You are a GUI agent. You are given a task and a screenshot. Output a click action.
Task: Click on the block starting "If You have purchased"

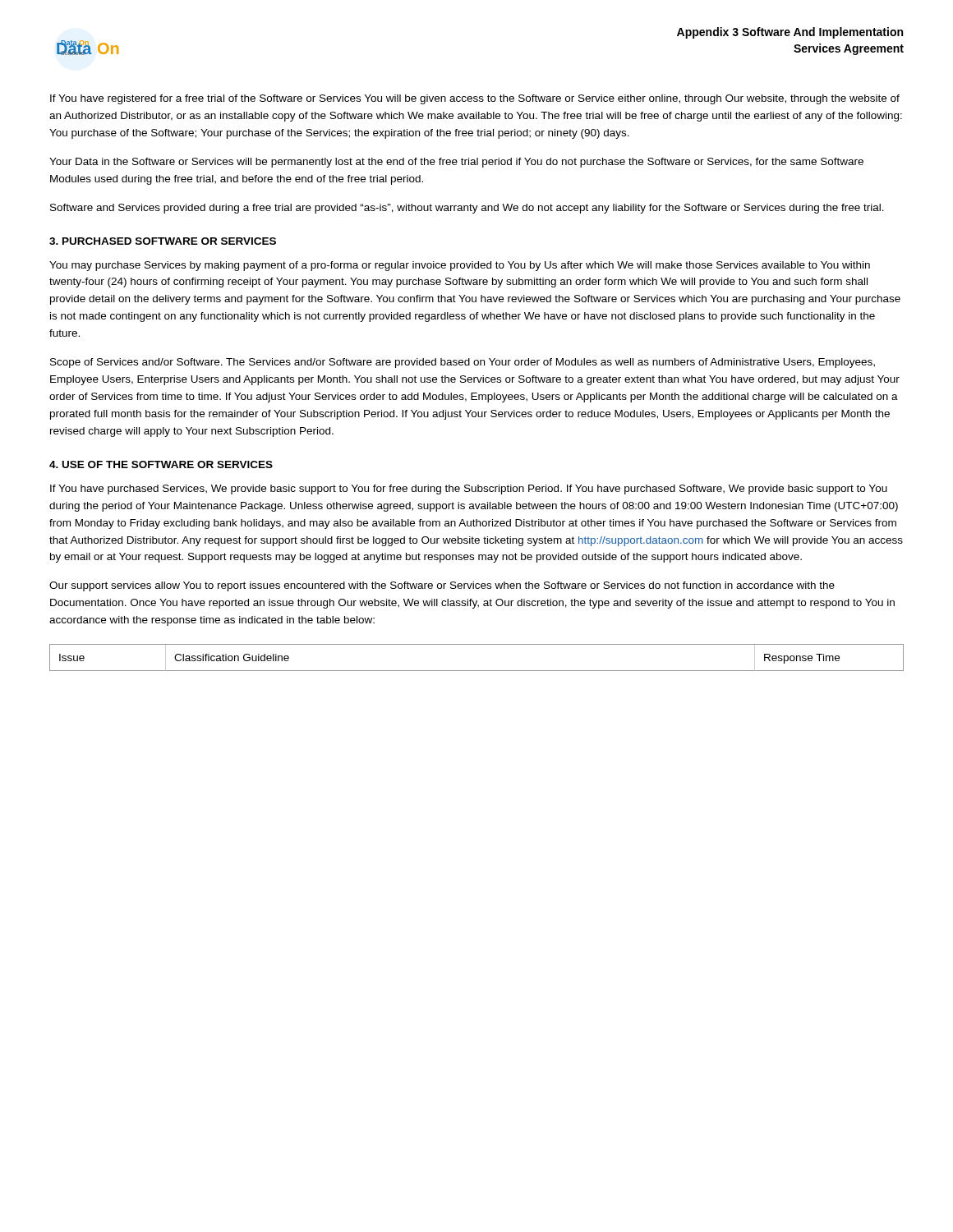(476, 522)
